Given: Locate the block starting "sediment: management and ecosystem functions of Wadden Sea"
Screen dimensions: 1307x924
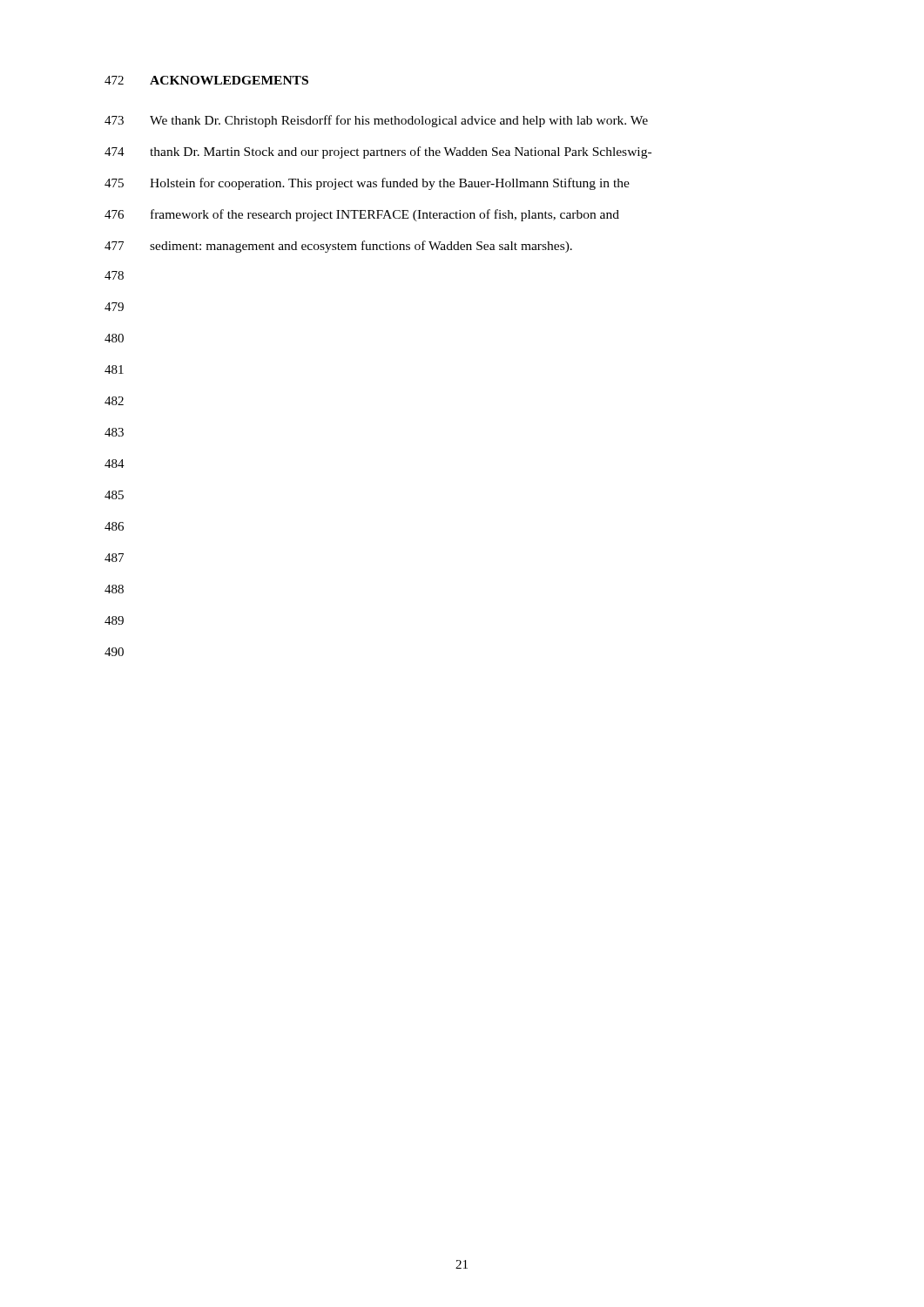Looking at the screenshot, I should (x=361, y=245).
